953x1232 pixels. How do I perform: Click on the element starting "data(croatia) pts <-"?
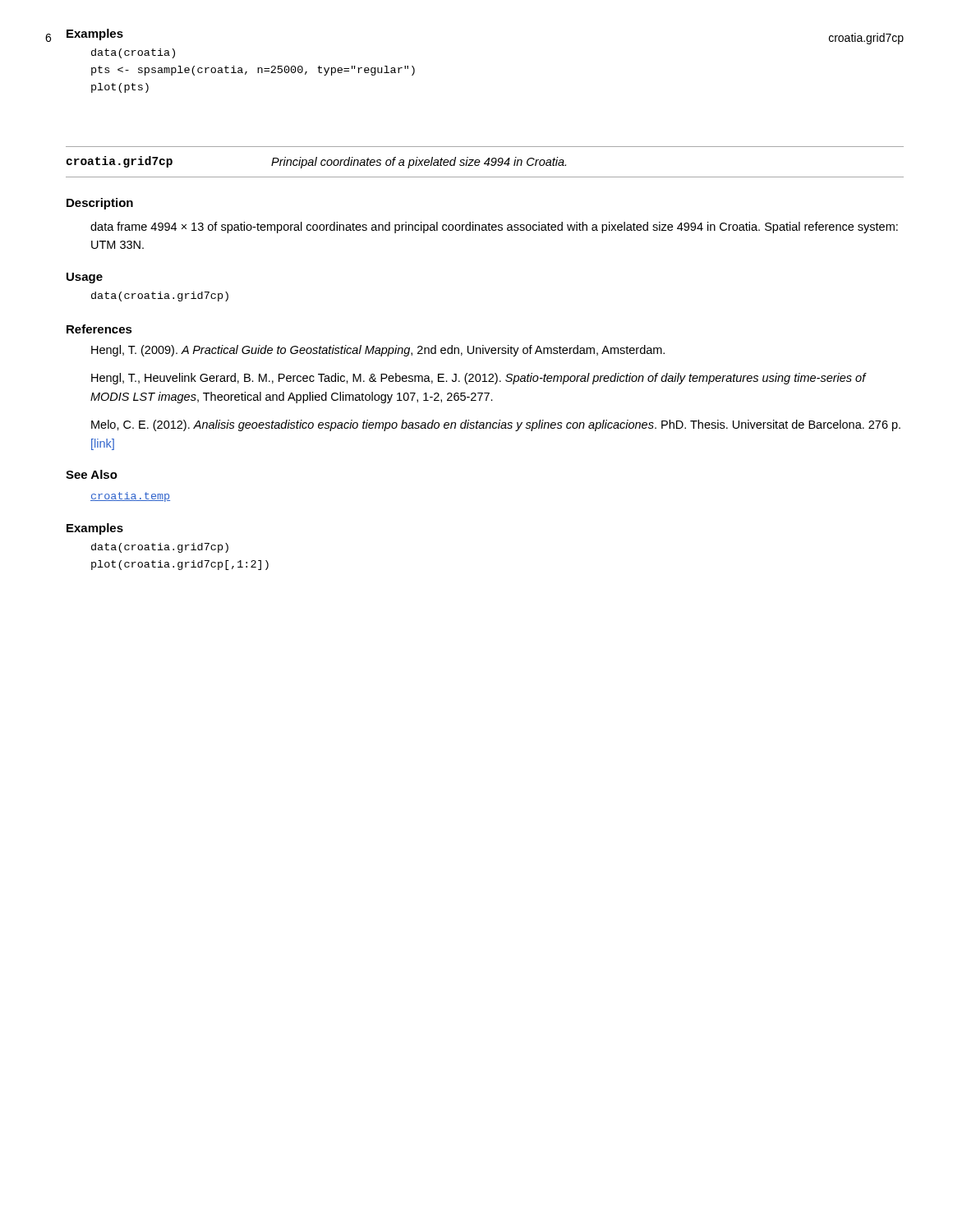pos(253,70)
